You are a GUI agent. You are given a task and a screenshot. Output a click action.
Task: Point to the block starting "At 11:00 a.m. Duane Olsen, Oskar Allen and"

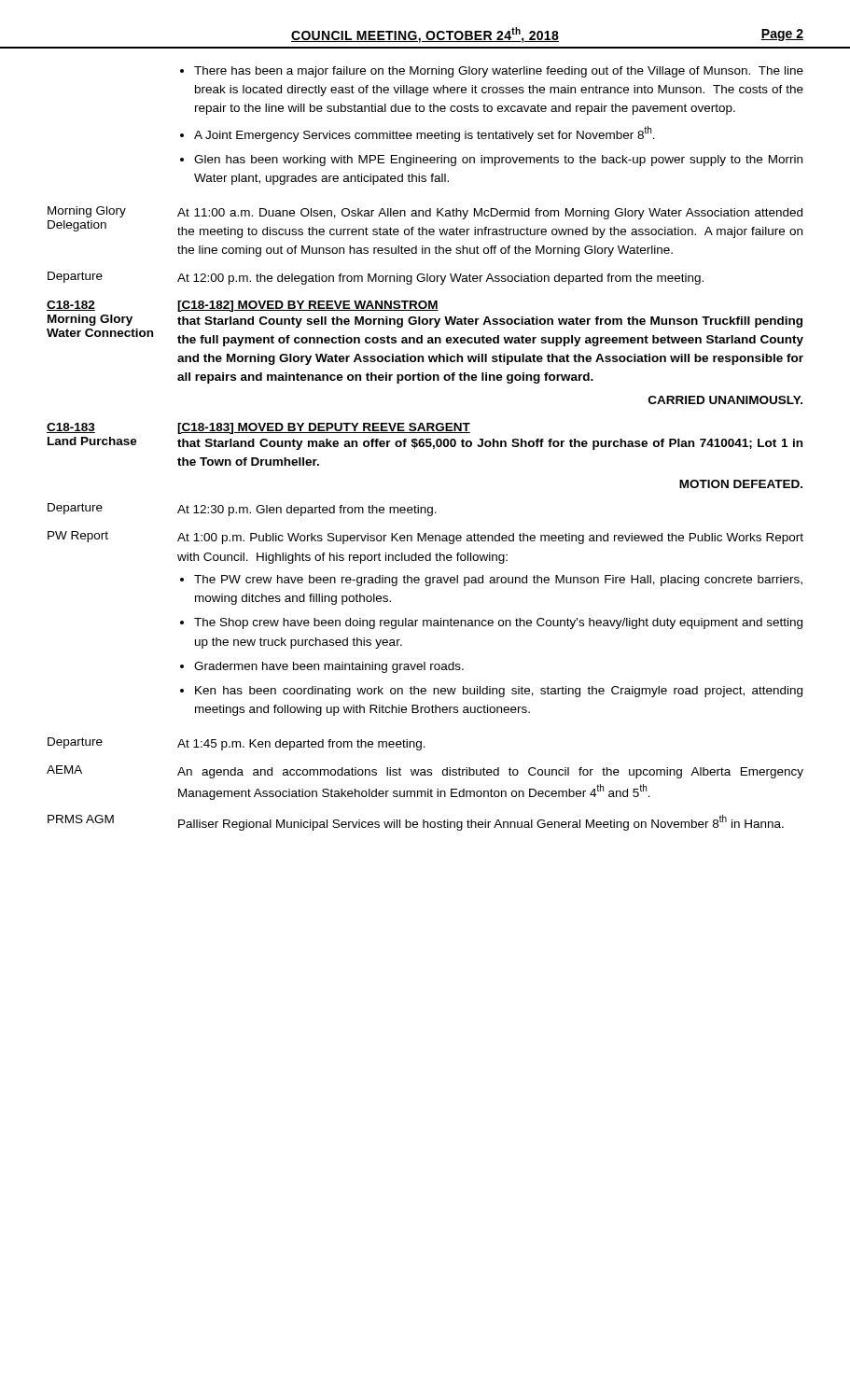click(490, 231)
